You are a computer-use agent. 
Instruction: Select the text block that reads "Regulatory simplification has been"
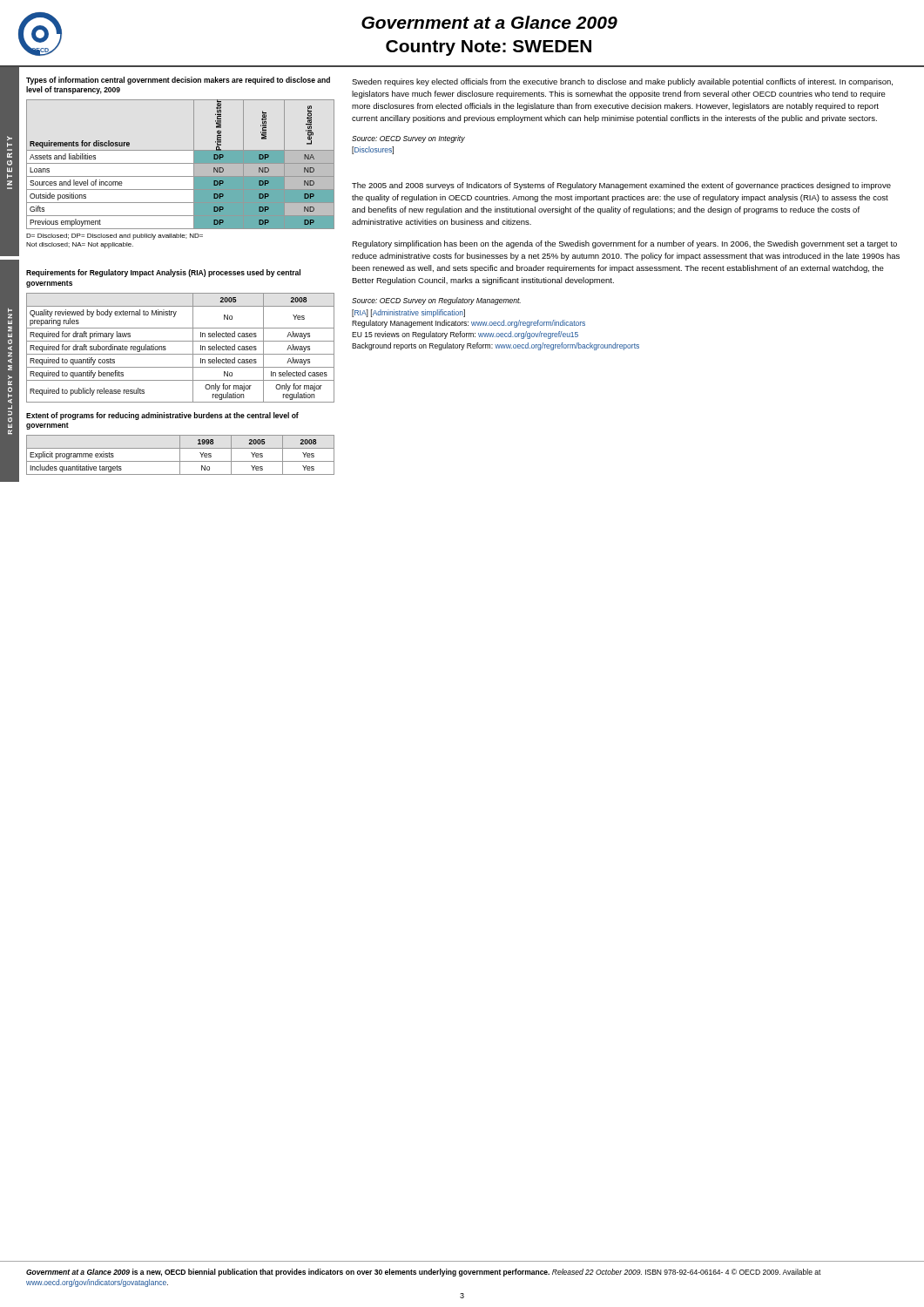coord(626,262)
